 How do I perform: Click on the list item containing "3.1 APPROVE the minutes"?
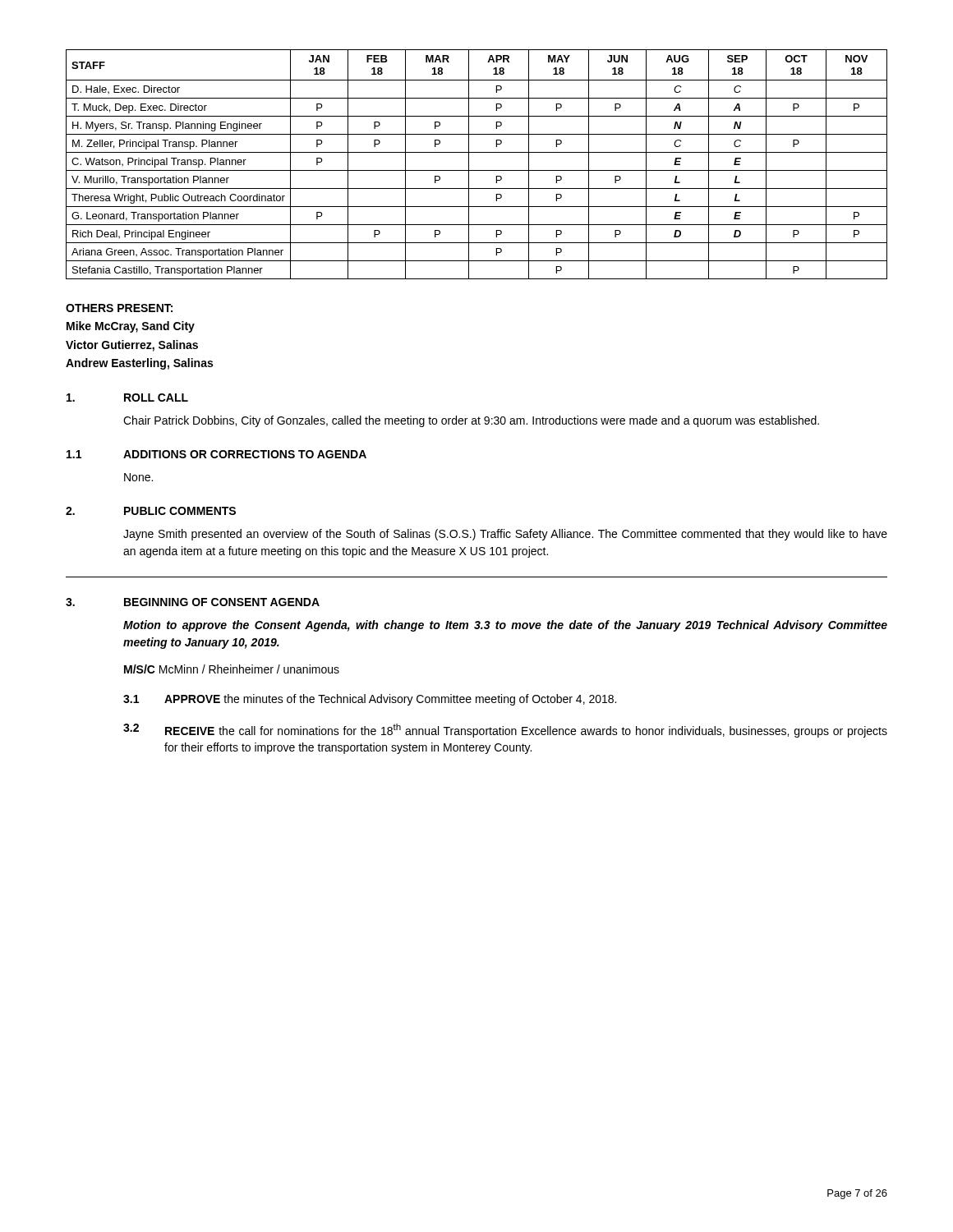pos(505,699)
